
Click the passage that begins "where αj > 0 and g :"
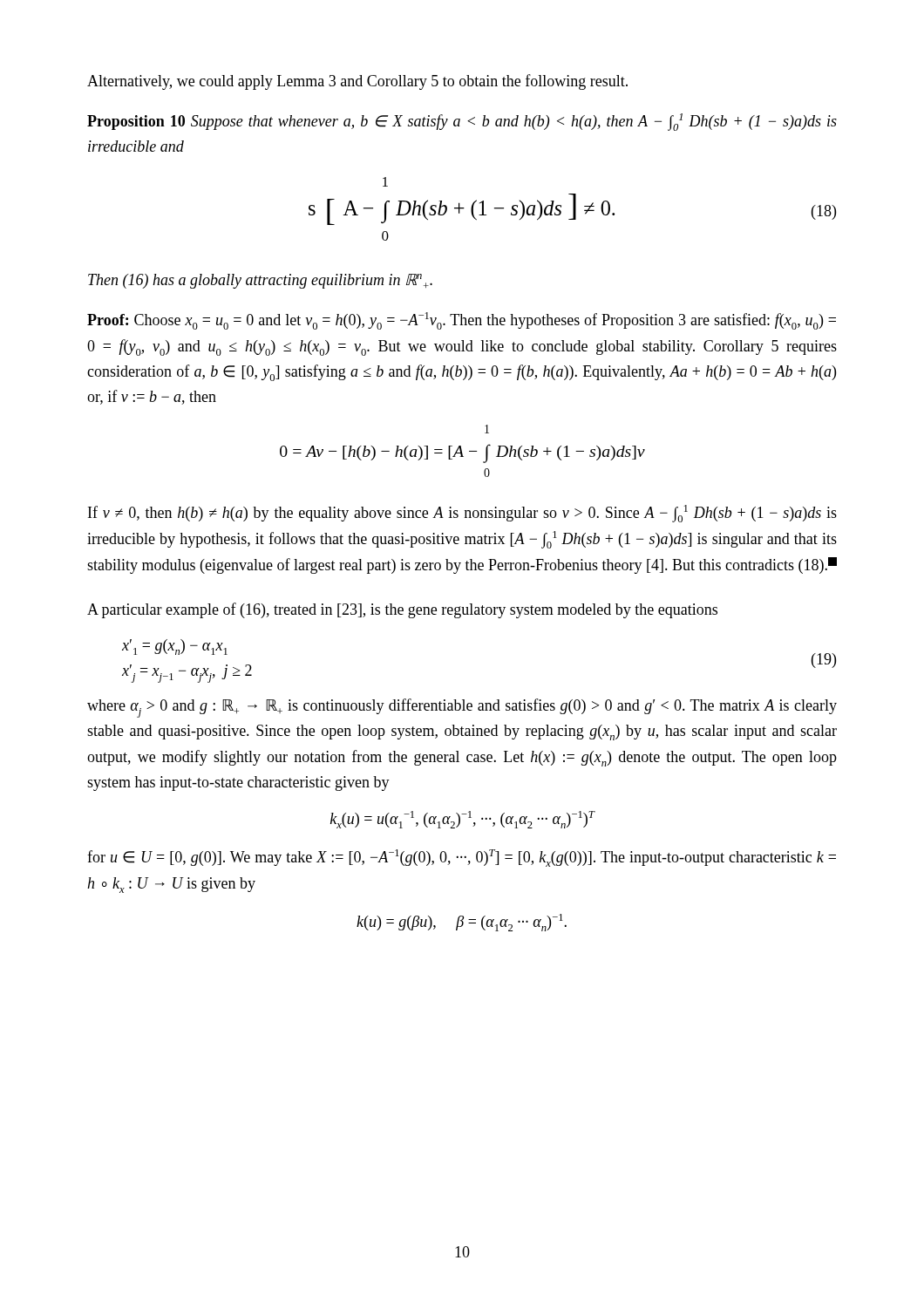pyautogui.click(x=462, y=744)
